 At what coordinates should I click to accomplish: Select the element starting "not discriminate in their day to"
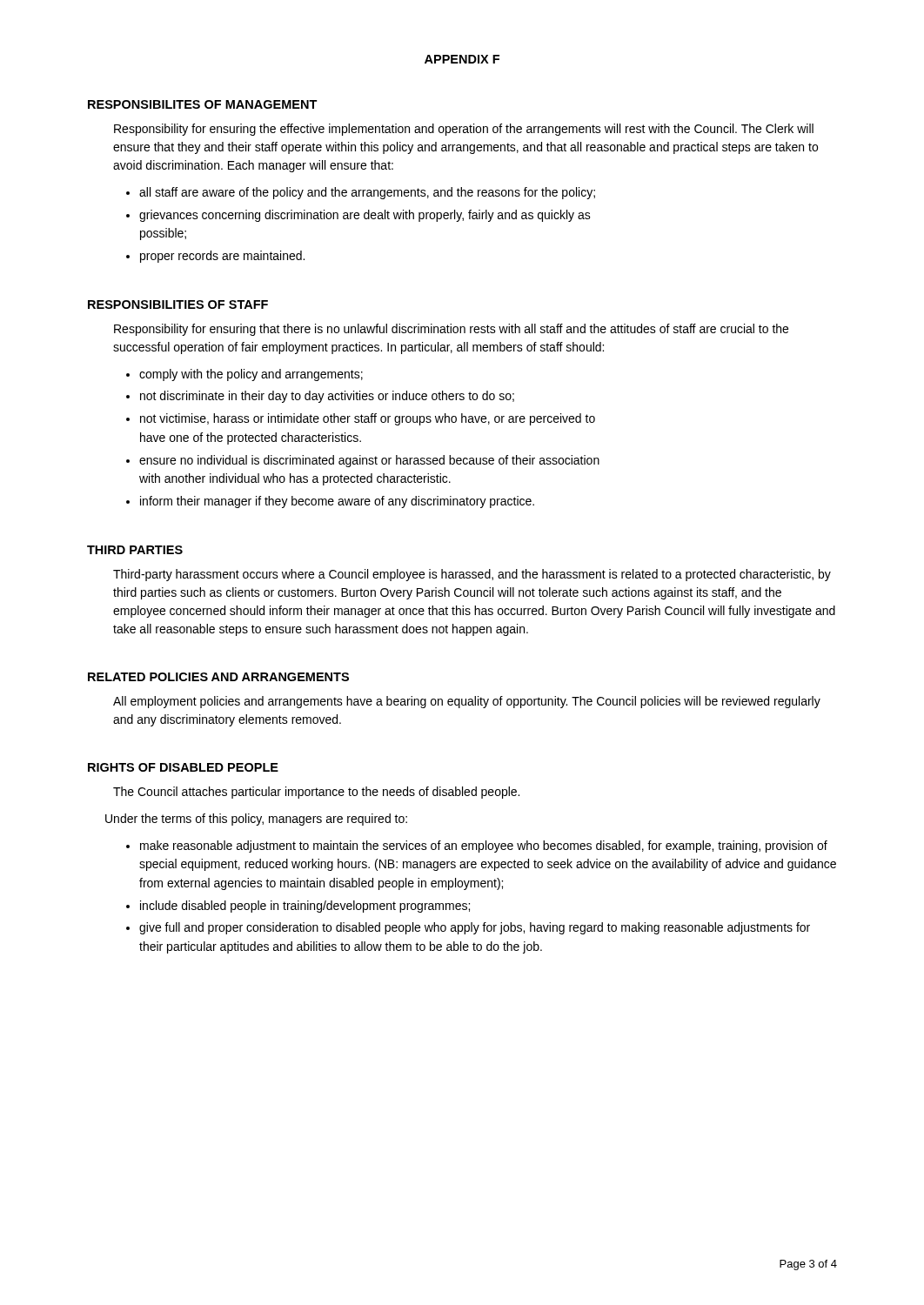tap(327, 396)
